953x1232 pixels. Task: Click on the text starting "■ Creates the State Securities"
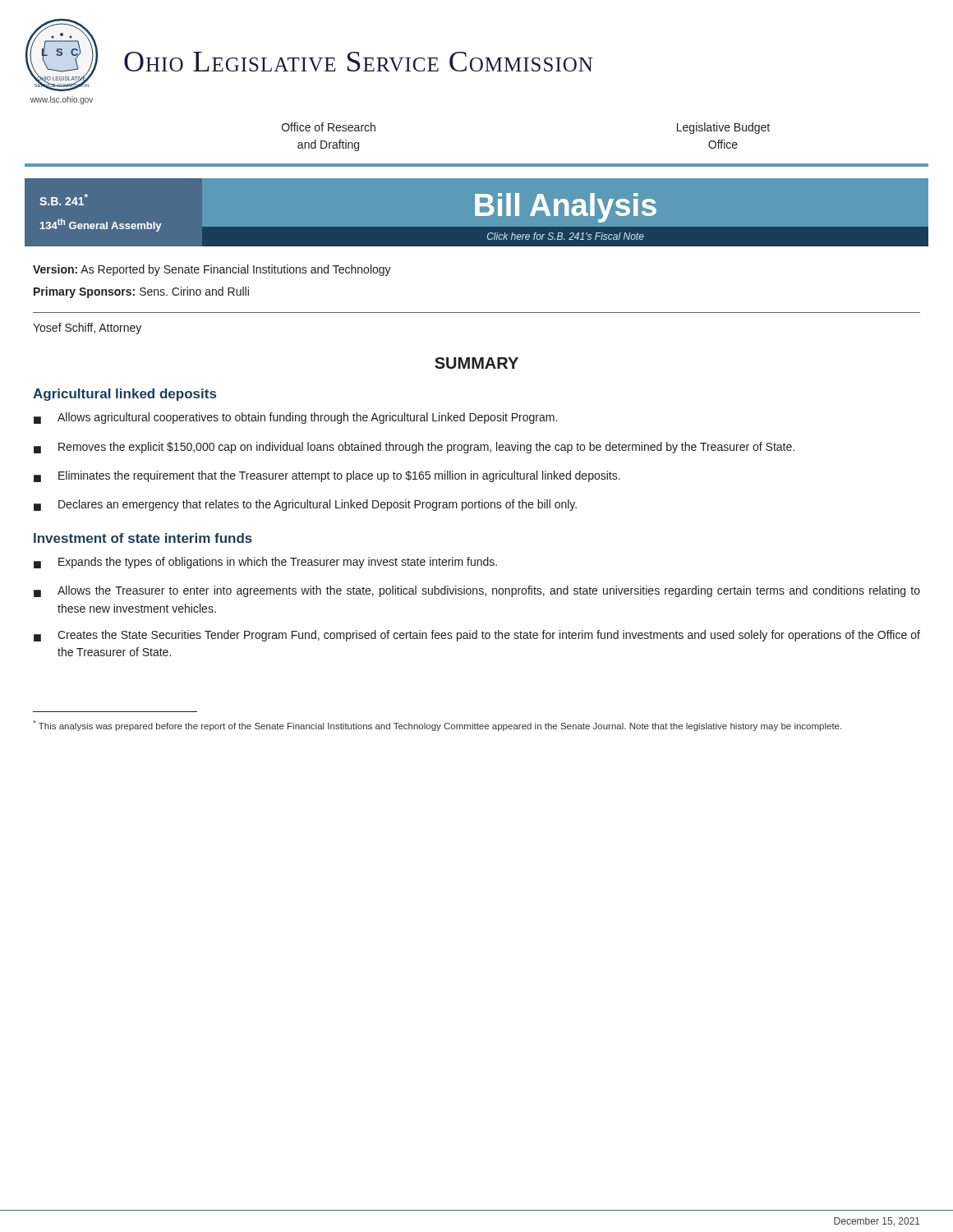tap(476, 644)
